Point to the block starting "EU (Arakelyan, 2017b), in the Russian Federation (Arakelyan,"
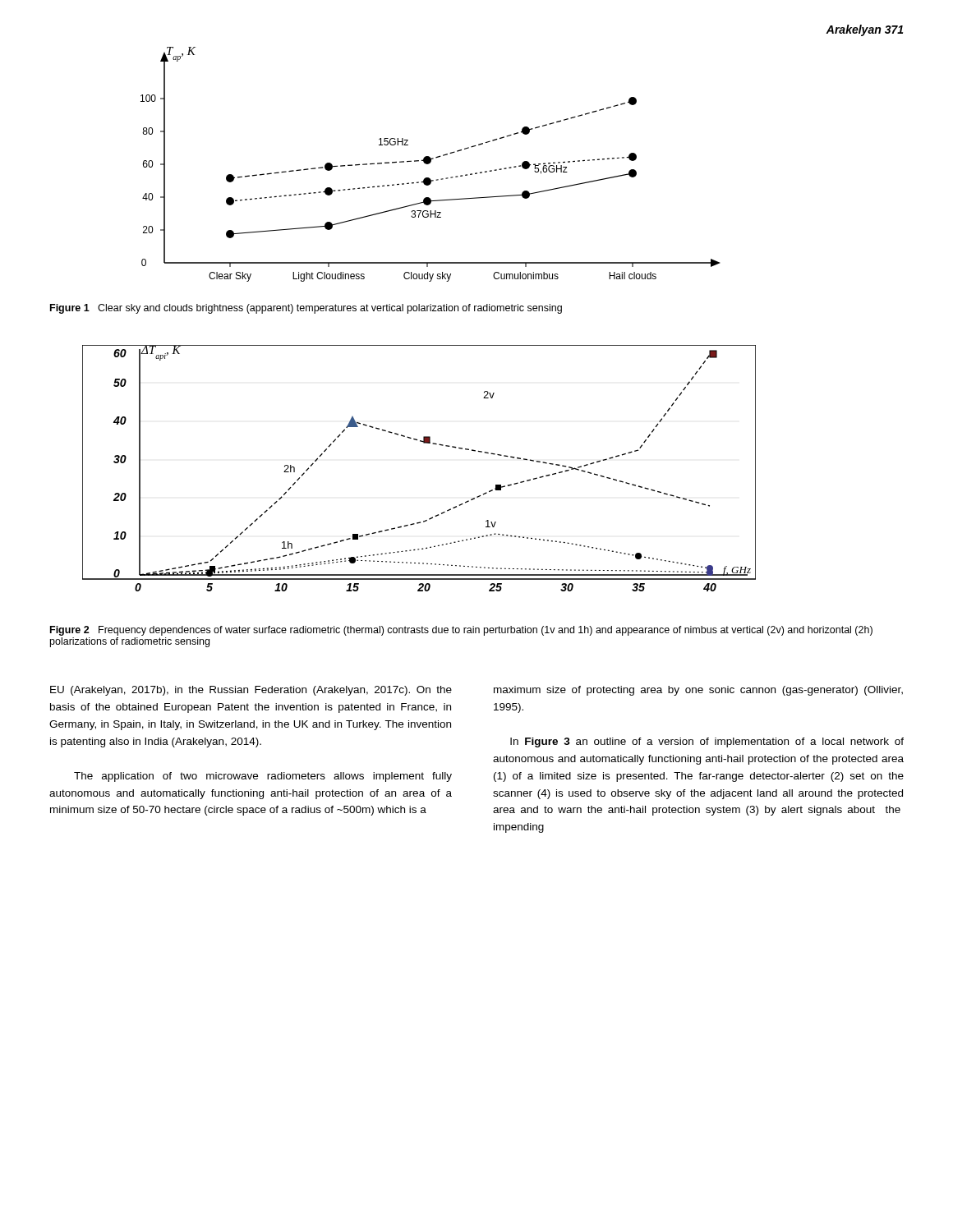The height and width of the screenshot is (1232, 953). pos(251,750)
